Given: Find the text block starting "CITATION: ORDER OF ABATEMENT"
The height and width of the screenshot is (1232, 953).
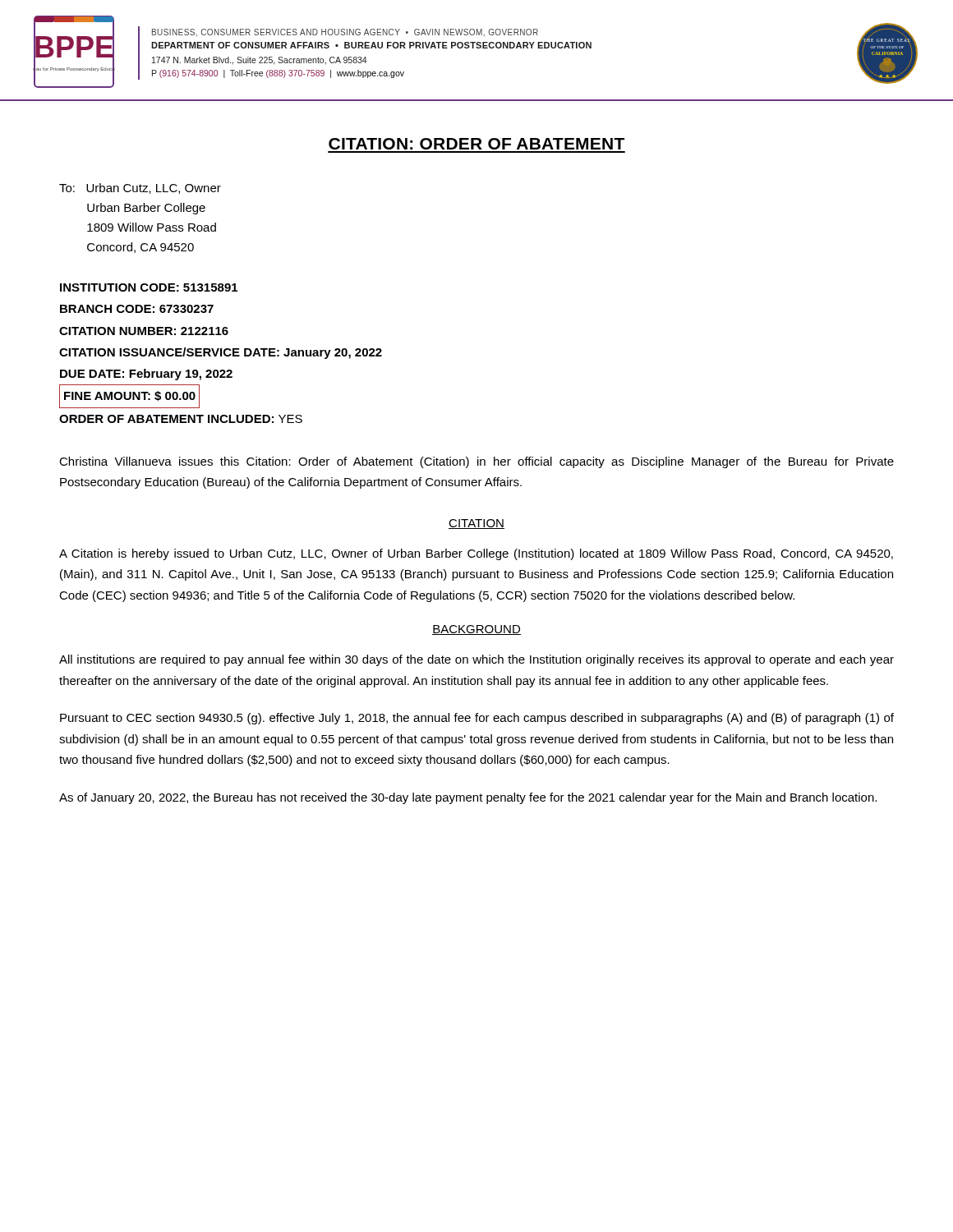Looking at the screenshot, I should click(476, 143).
